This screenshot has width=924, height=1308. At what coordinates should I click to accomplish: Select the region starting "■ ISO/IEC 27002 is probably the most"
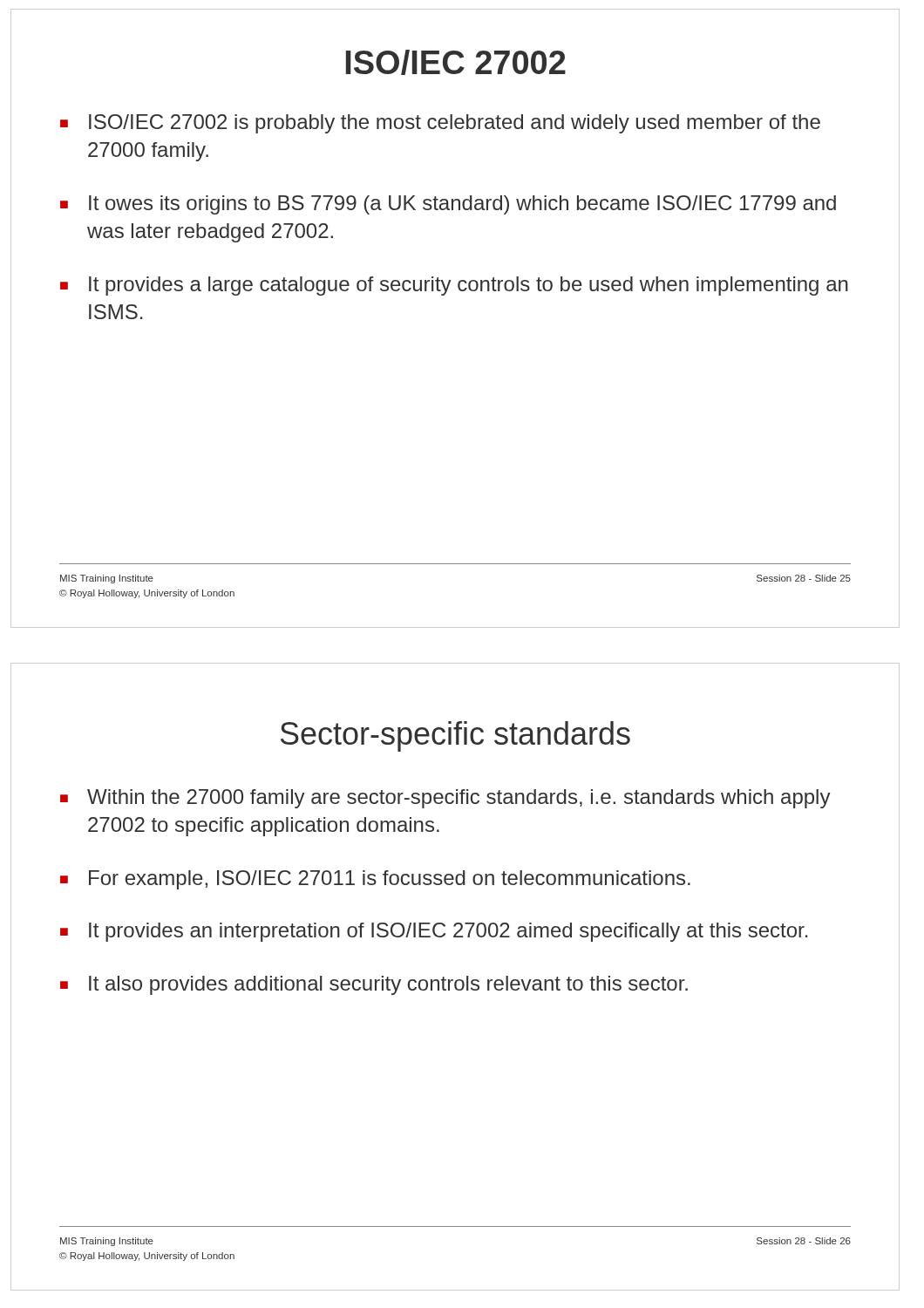[x=455, y=136]
